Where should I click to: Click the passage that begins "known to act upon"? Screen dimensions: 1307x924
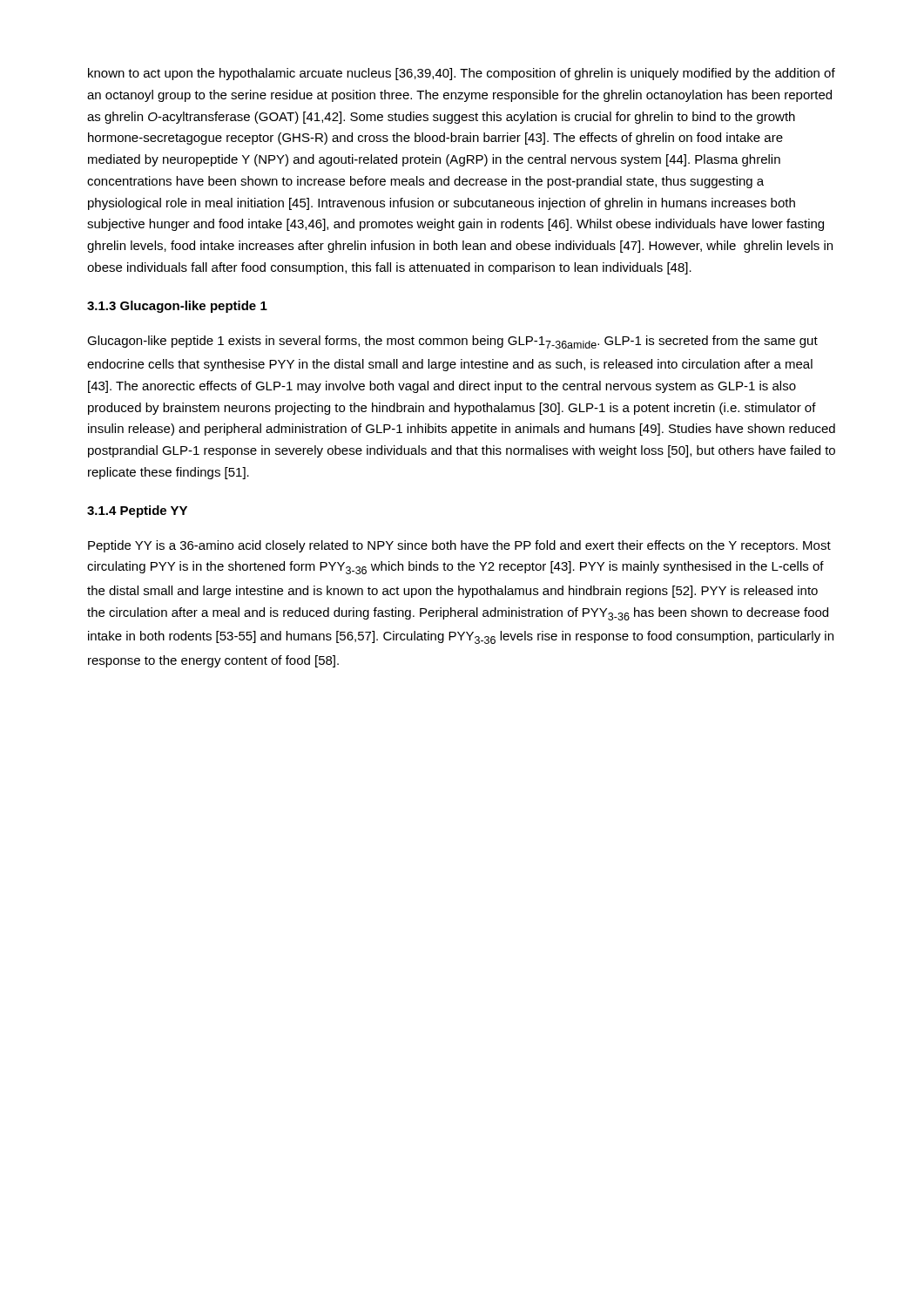pyautogui.click(x=462, y=171)
